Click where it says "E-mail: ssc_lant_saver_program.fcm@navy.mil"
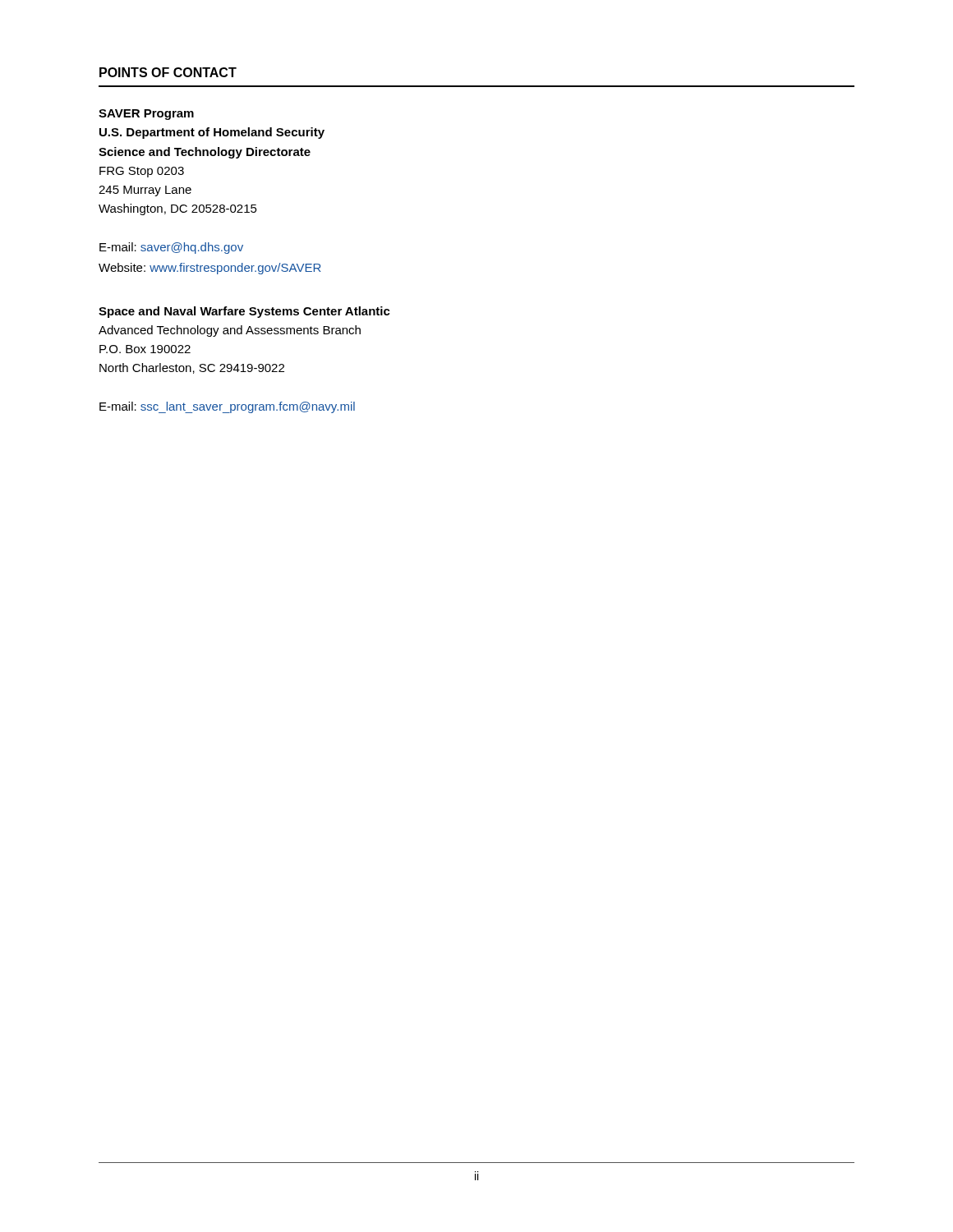 tap(227, 406)
